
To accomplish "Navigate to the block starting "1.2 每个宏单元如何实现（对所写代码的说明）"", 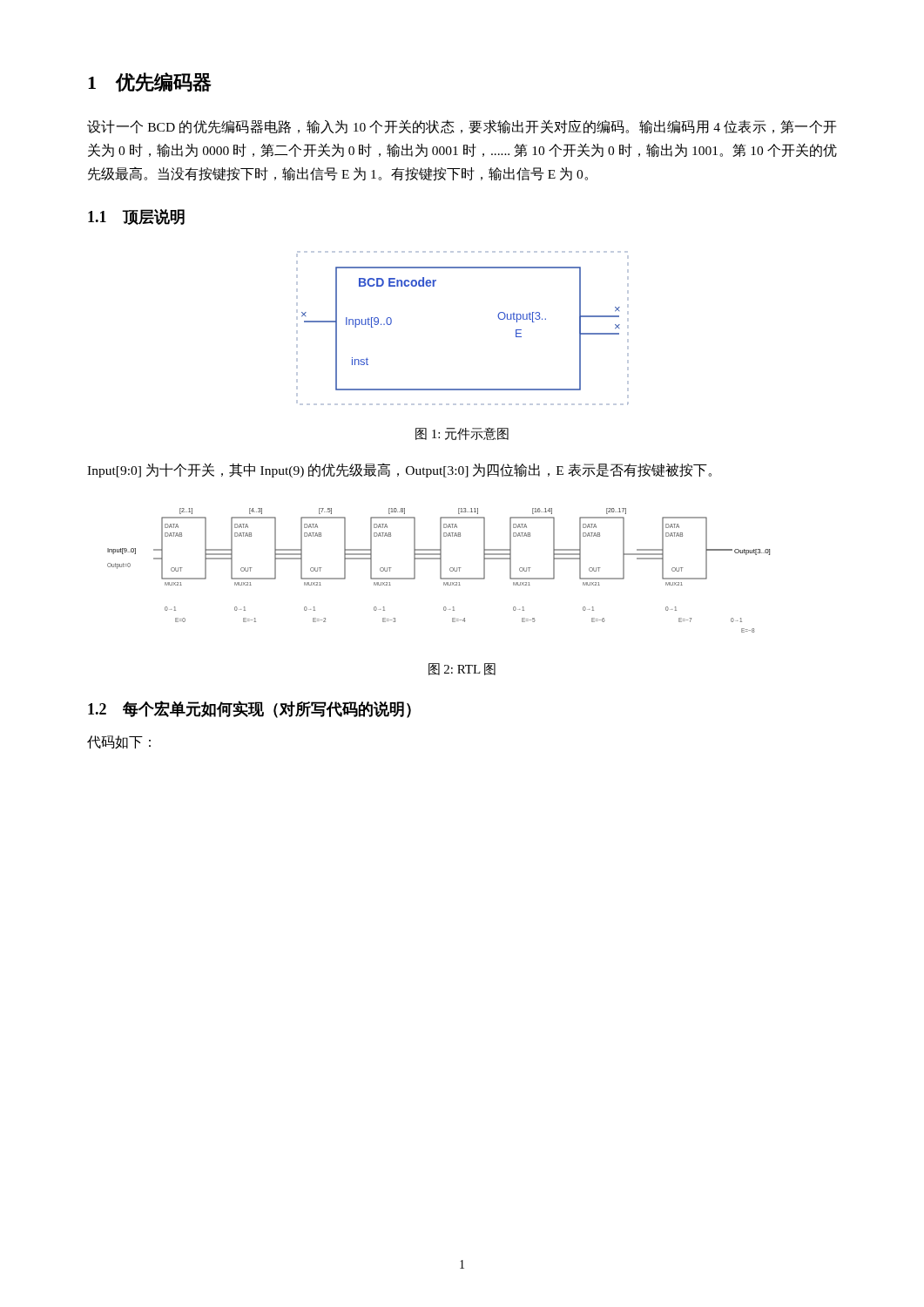I will coord(250,709).
